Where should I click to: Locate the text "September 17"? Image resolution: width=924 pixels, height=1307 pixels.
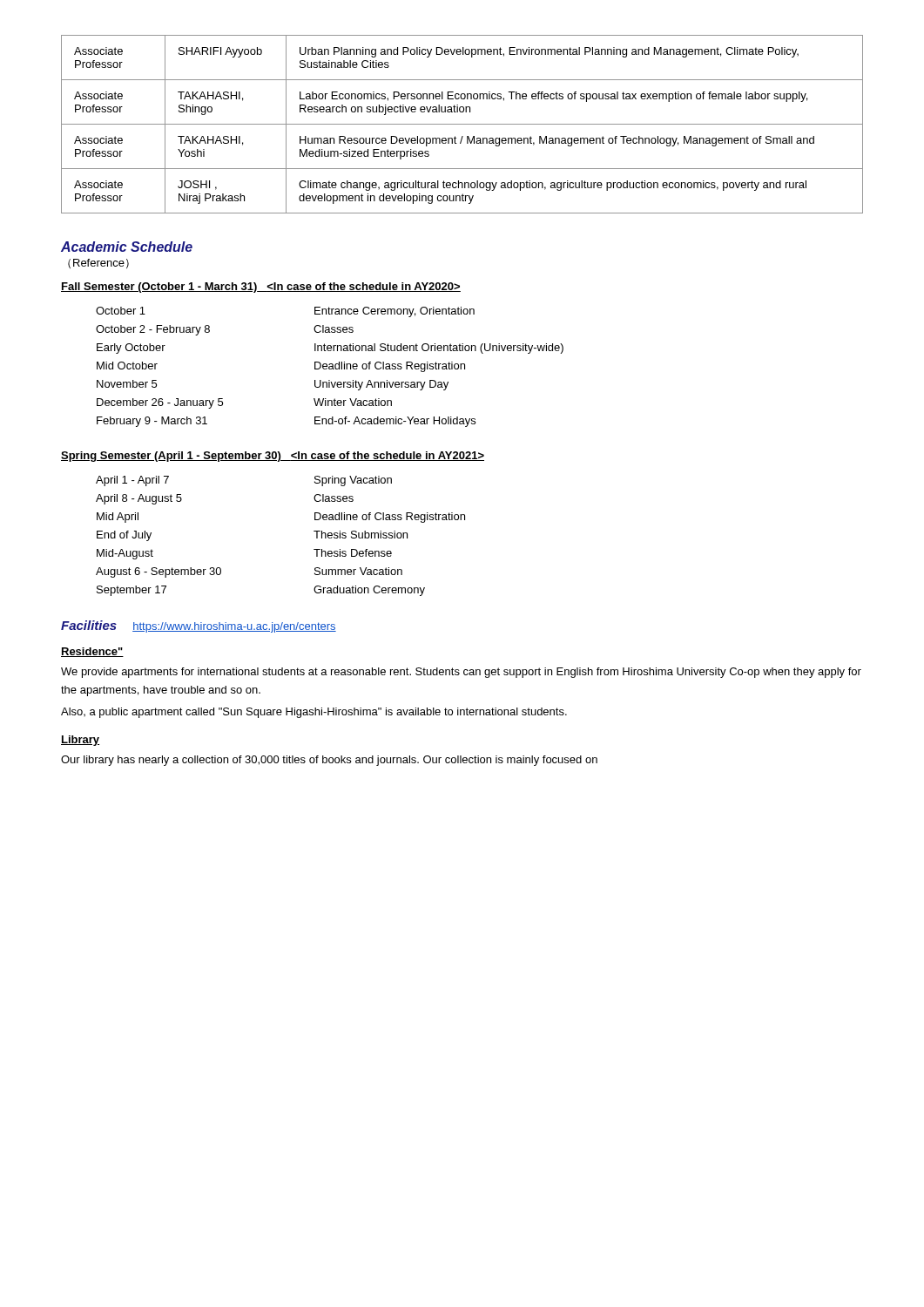click(x=131, y=589)
